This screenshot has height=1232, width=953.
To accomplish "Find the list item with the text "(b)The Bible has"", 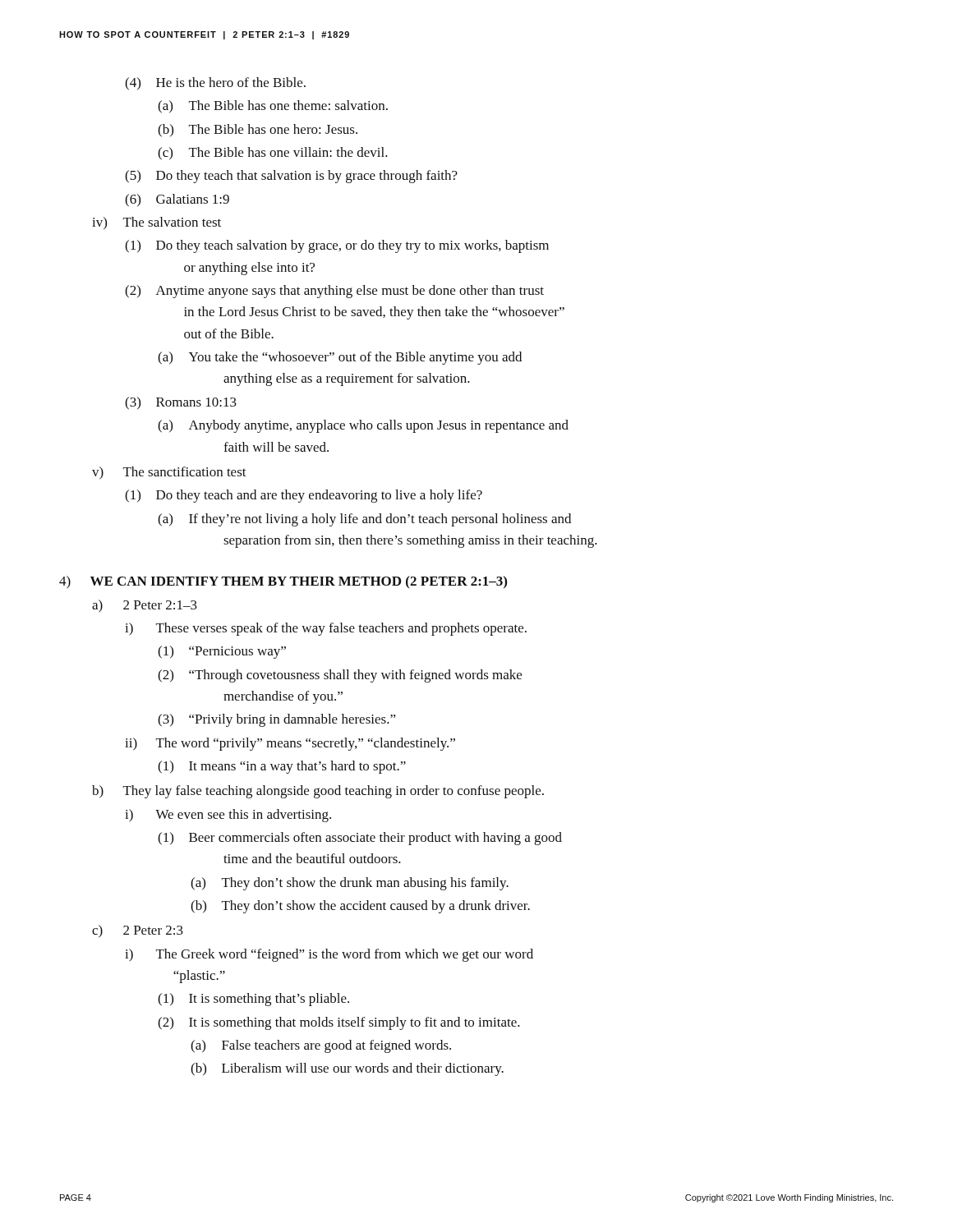I will pyautogui.click(x=258, y=130).
